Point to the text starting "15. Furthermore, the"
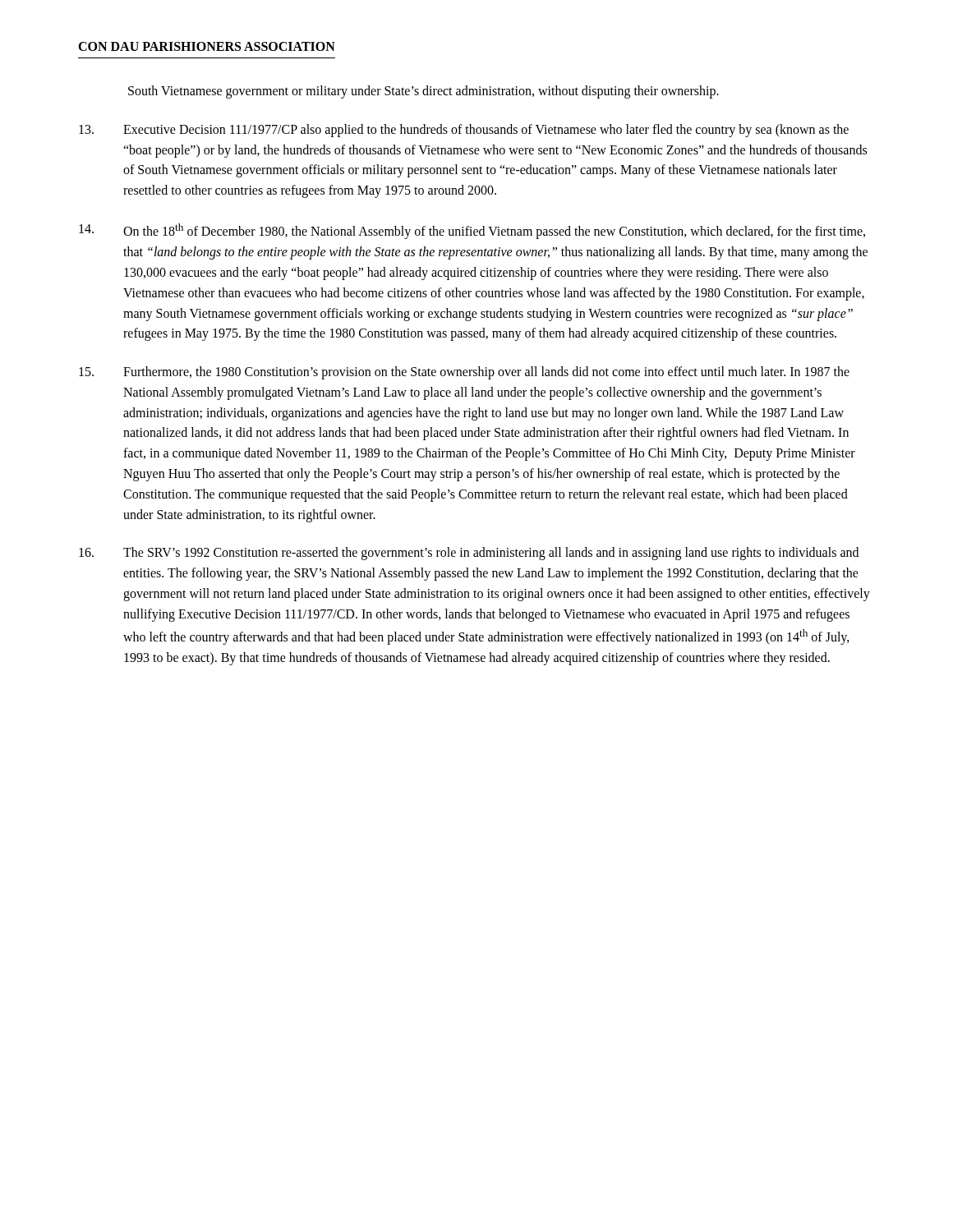The width and height of the screenshot is (953, 1232). 476,444
